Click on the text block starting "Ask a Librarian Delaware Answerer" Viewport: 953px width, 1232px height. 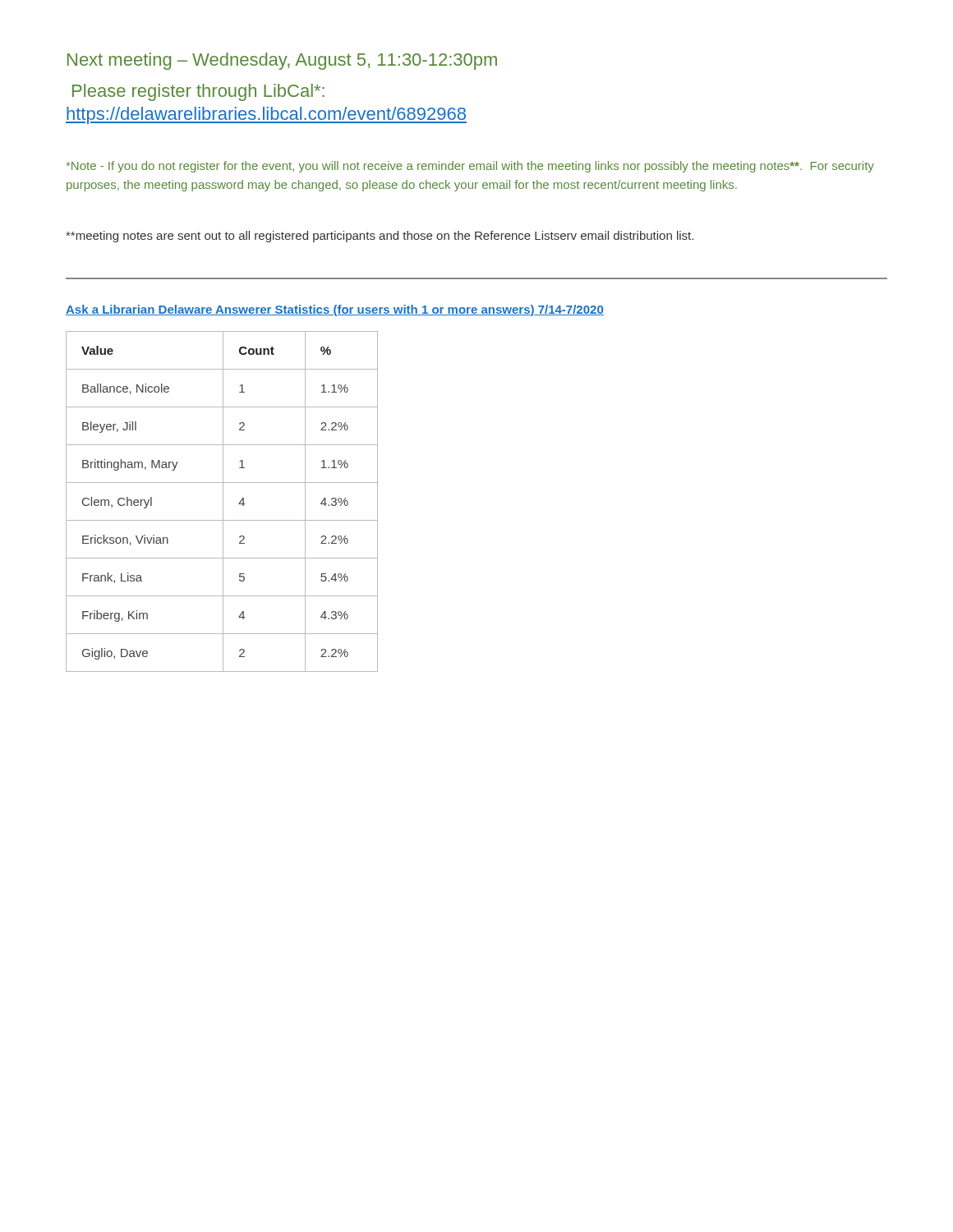(x=476, y=309)
